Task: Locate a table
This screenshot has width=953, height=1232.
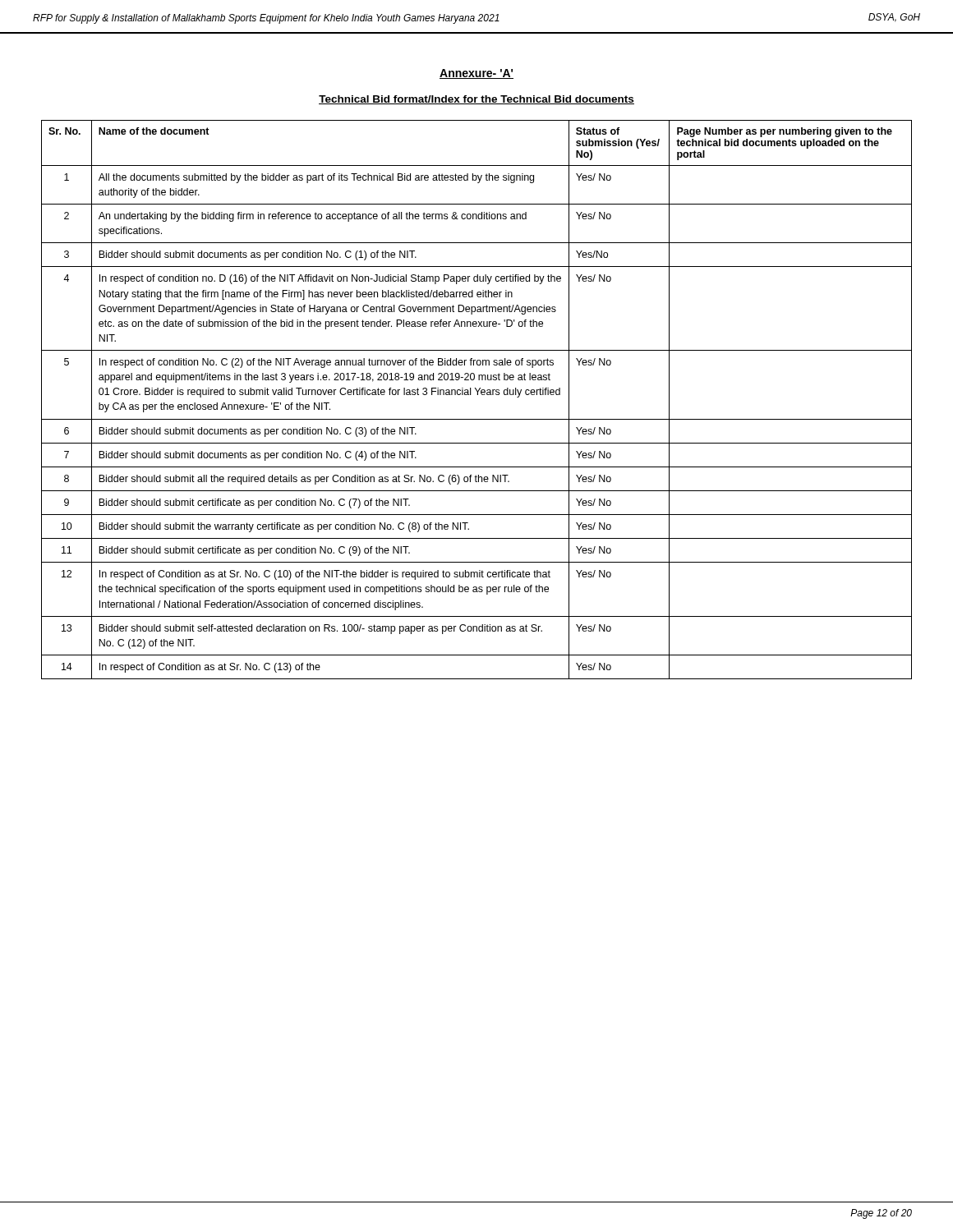Action: (476, 400)
